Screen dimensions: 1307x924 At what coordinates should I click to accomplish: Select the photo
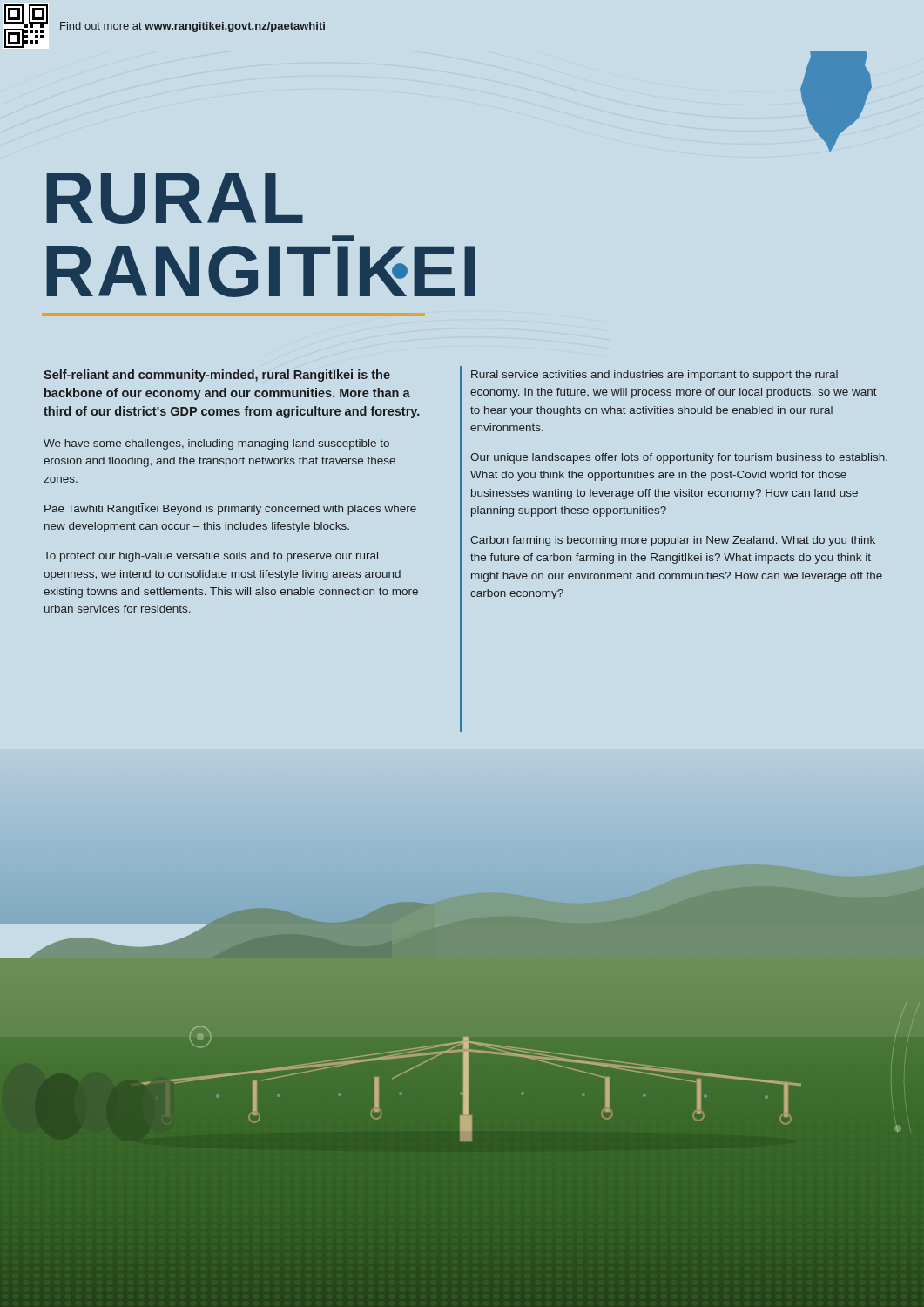tap(462, 1028)
